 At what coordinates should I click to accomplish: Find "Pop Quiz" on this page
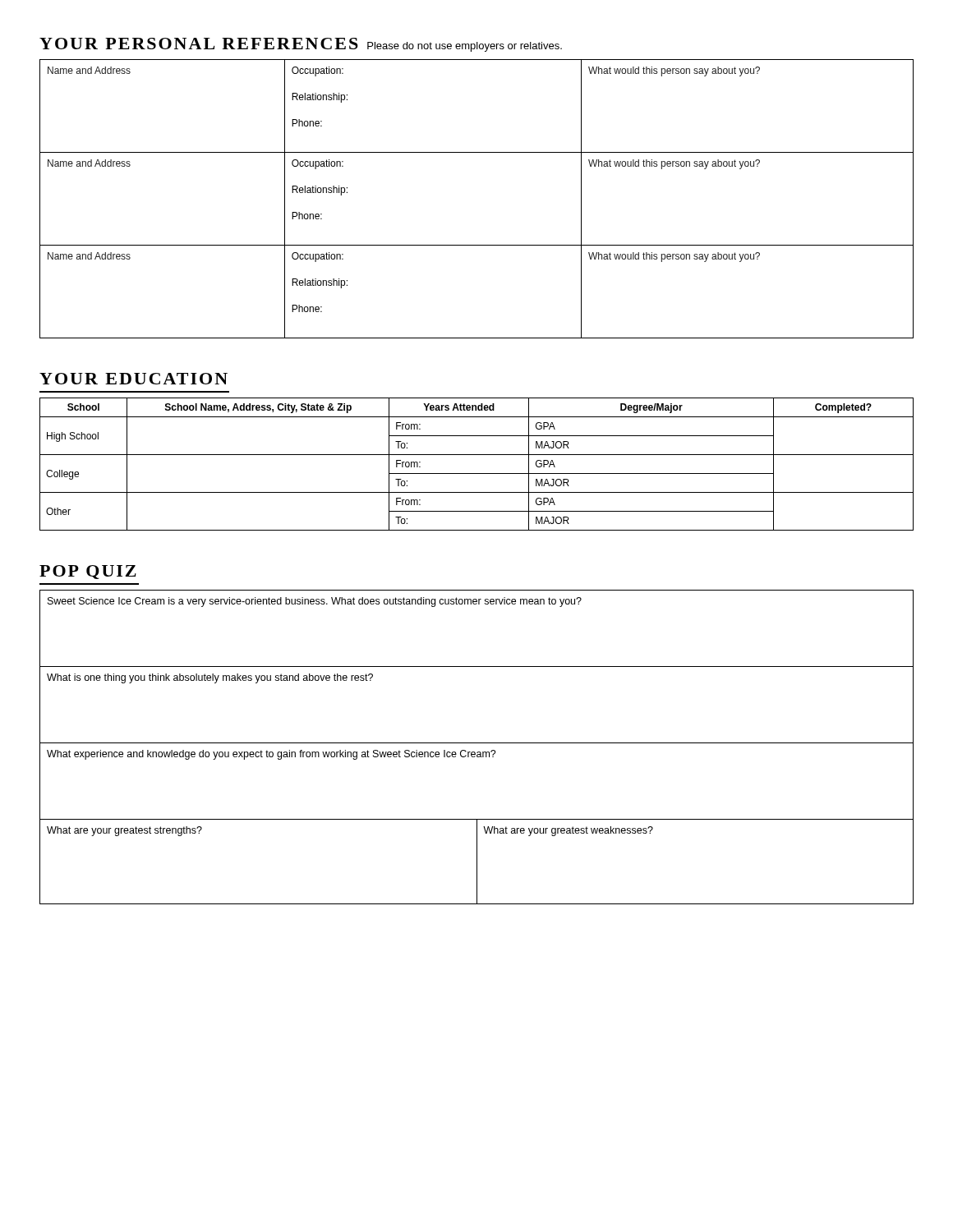click(x=89, y=573)
